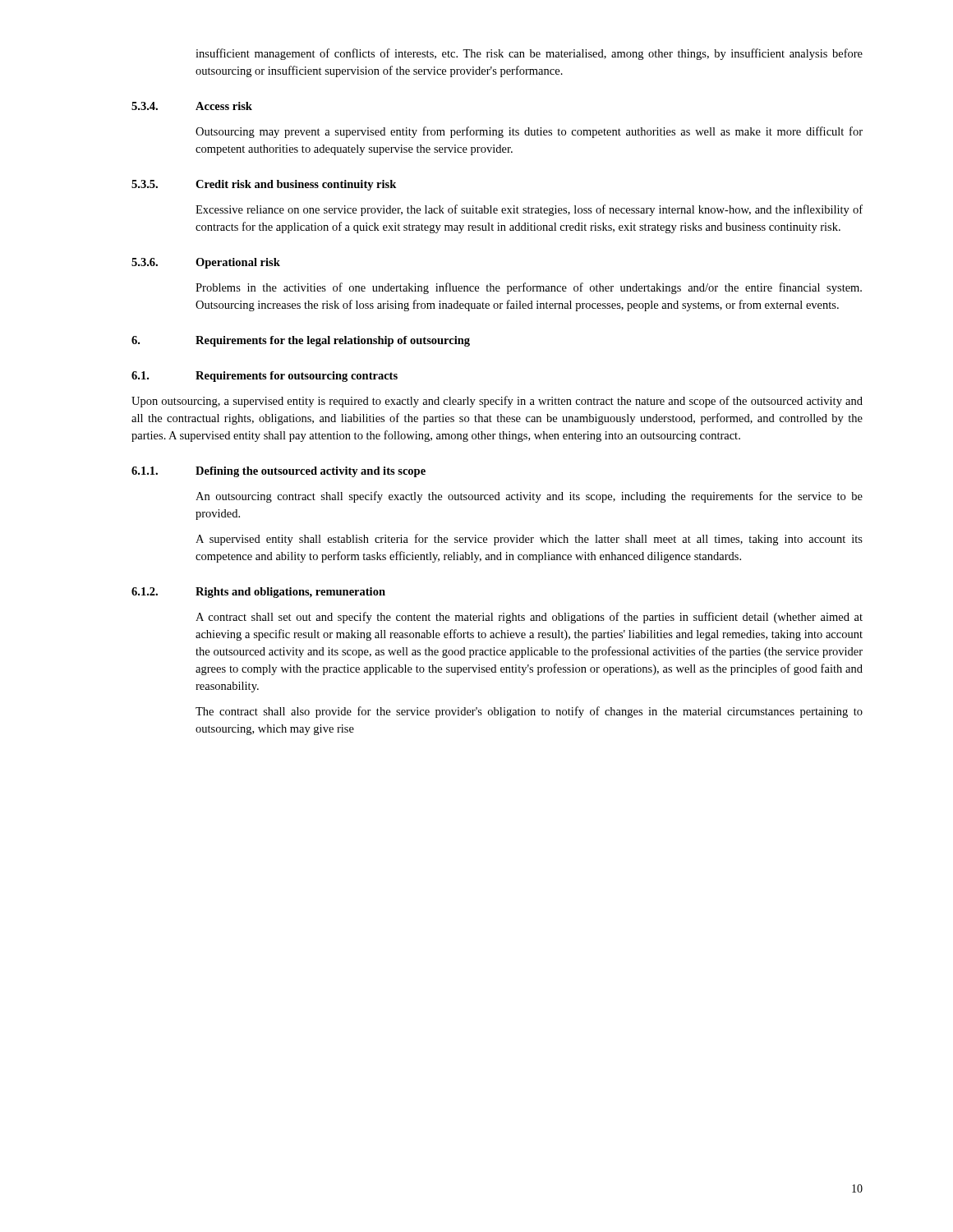The height and width of the screenshot is (1232, 953).
Task: Point to the section header beginning "6.1.1. Defining the"
Action: [x=279, y=472]
